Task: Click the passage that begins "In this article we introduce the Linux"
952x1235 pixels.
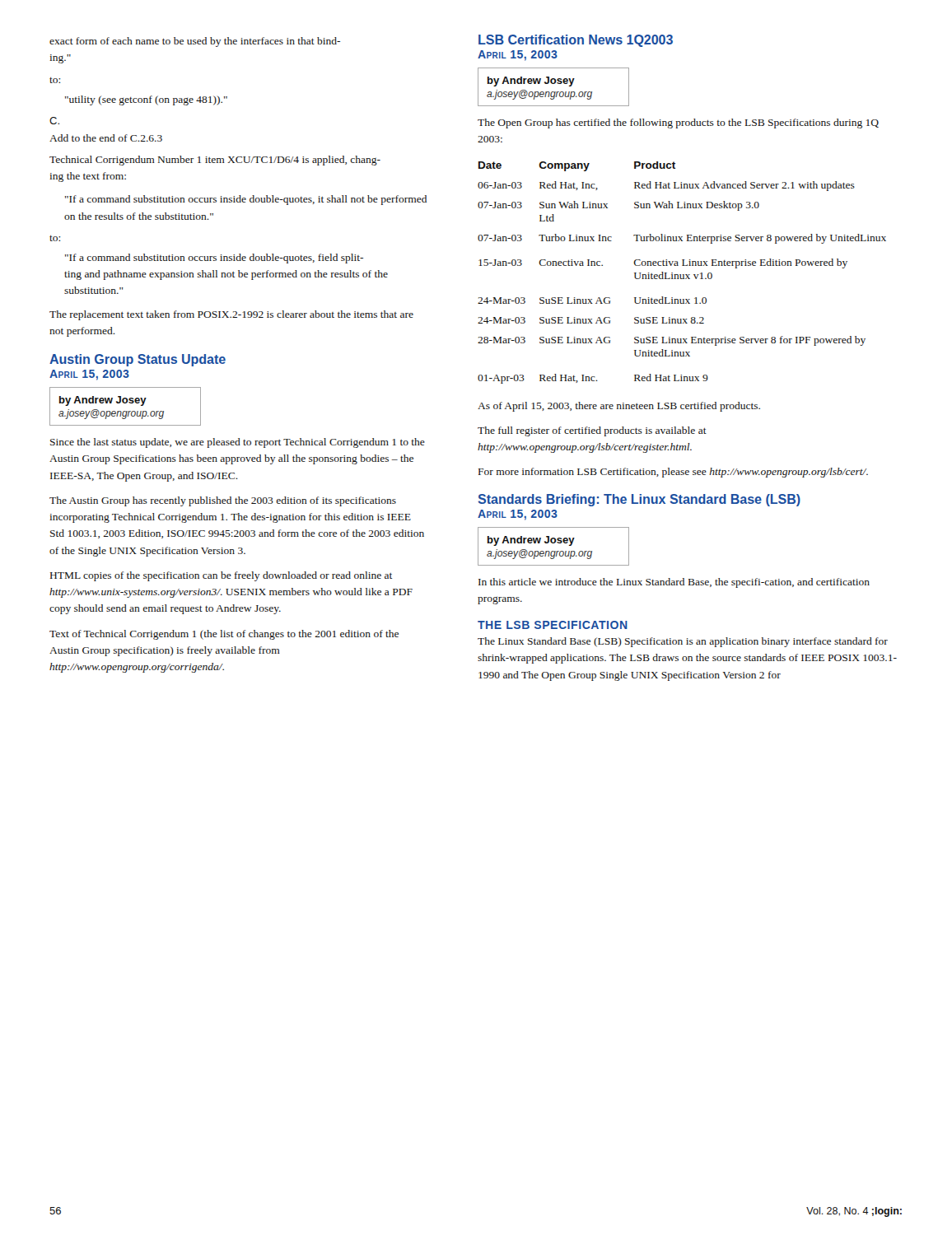Action: (674, 590)
